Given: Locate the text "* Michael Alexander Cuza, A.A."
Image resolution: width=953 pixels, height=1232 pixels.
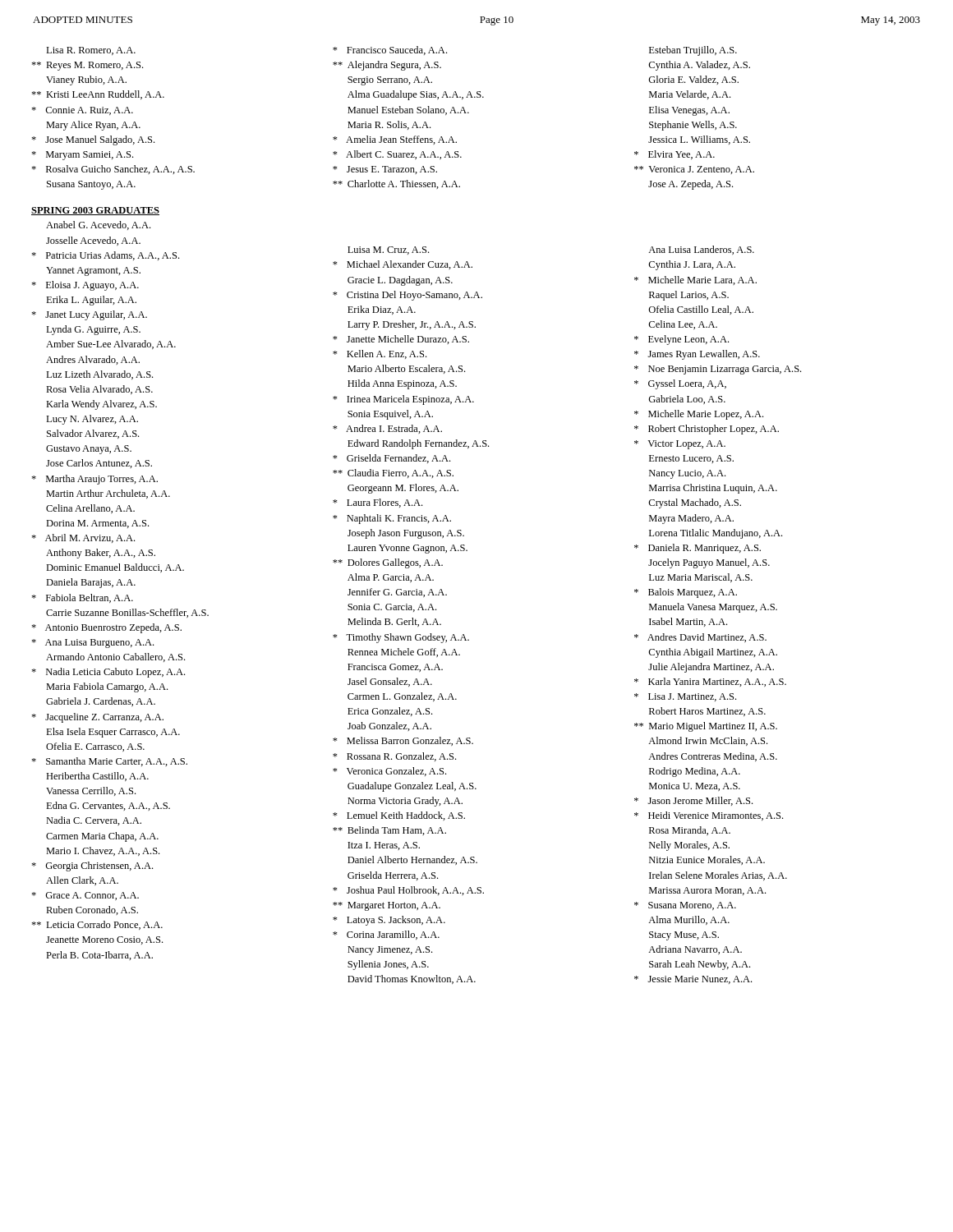Looking at the screenshot, I should pyautogui.click(x=403, y=265).
